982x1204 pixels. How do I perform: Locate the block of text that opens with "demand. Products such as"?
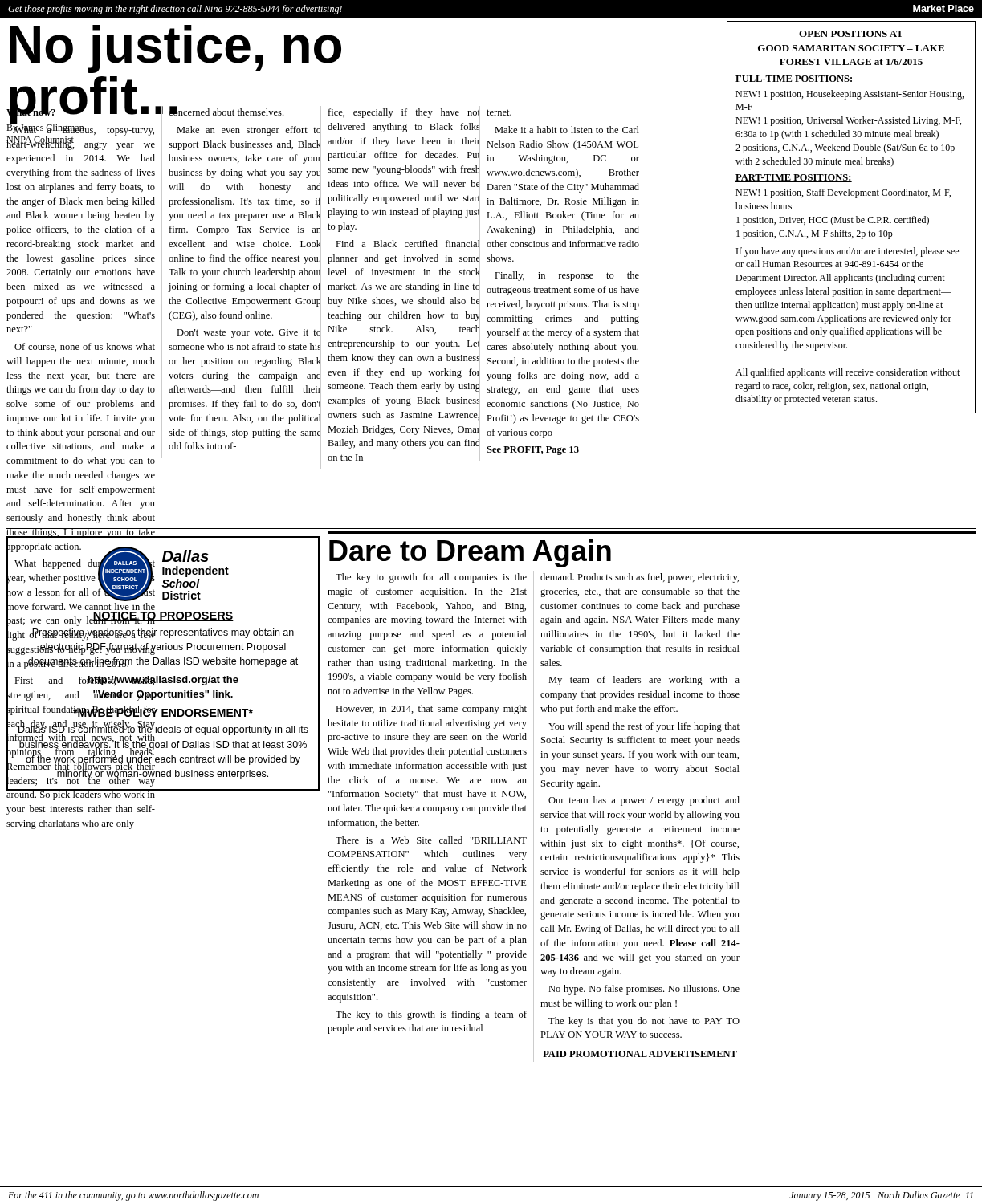click(x=640, y=816)
